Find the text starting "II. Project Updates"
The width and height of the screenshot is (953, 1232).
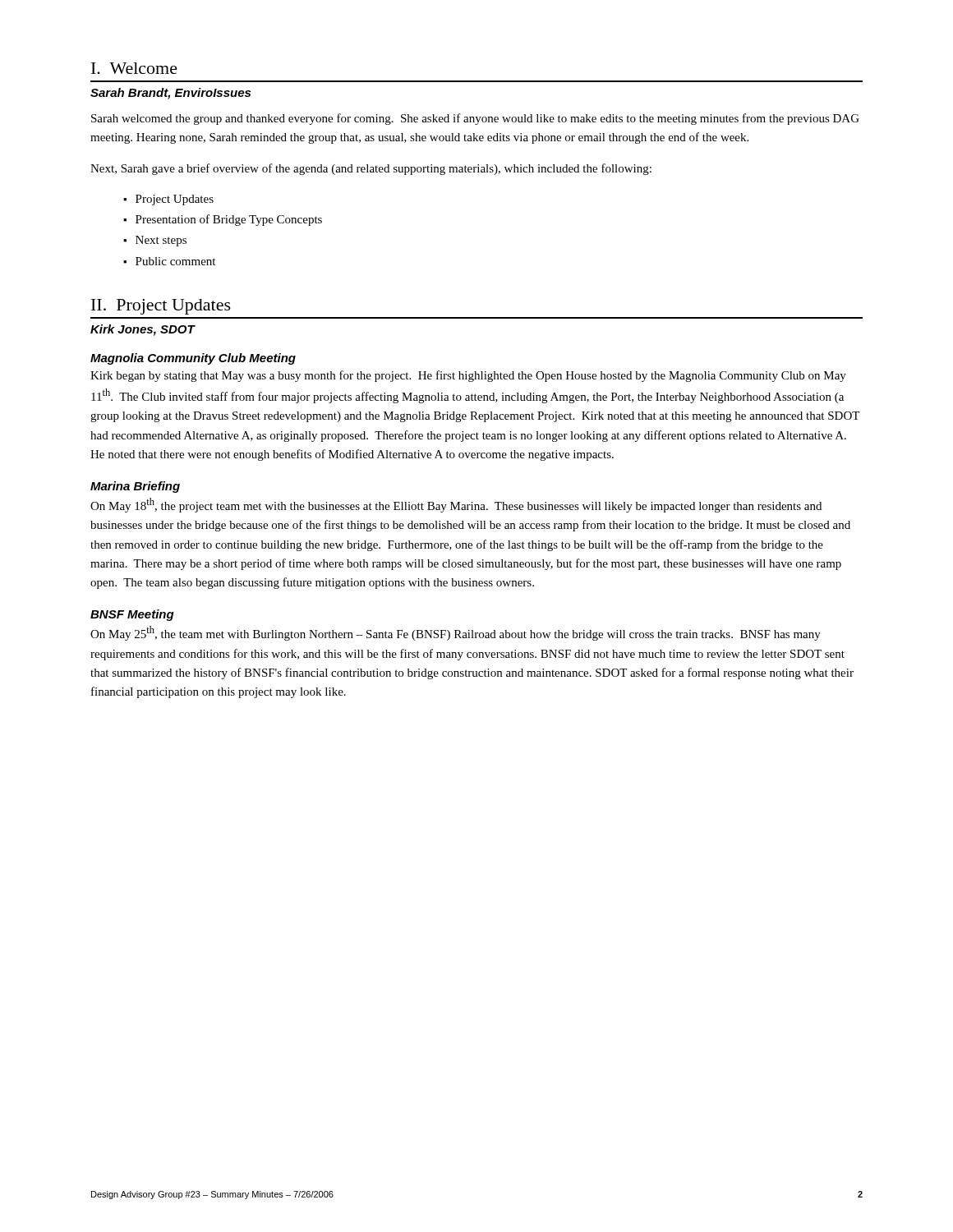coord(476,306)
